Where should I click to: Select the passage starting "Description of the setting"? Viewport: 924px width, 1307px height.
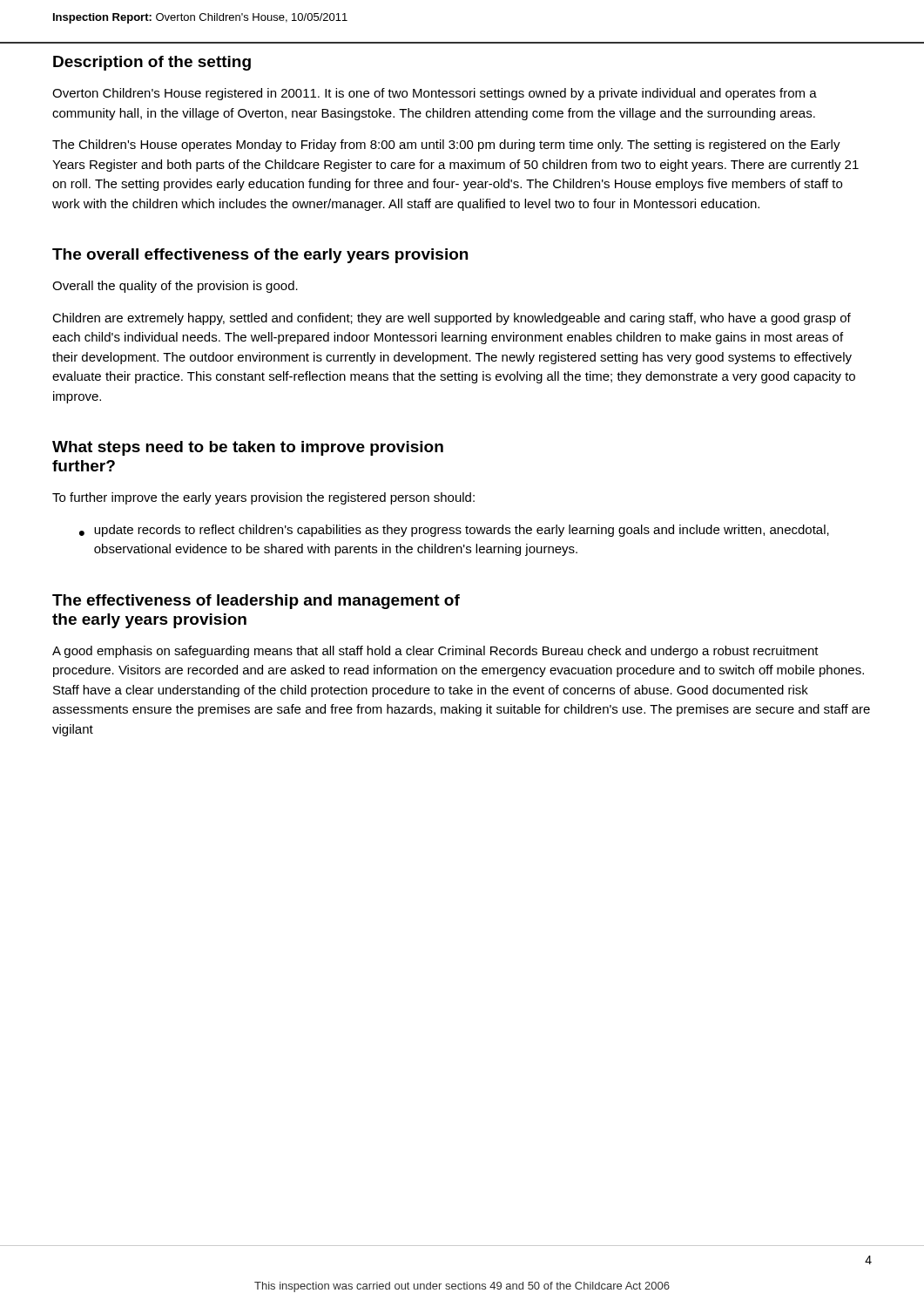point(152,61)
